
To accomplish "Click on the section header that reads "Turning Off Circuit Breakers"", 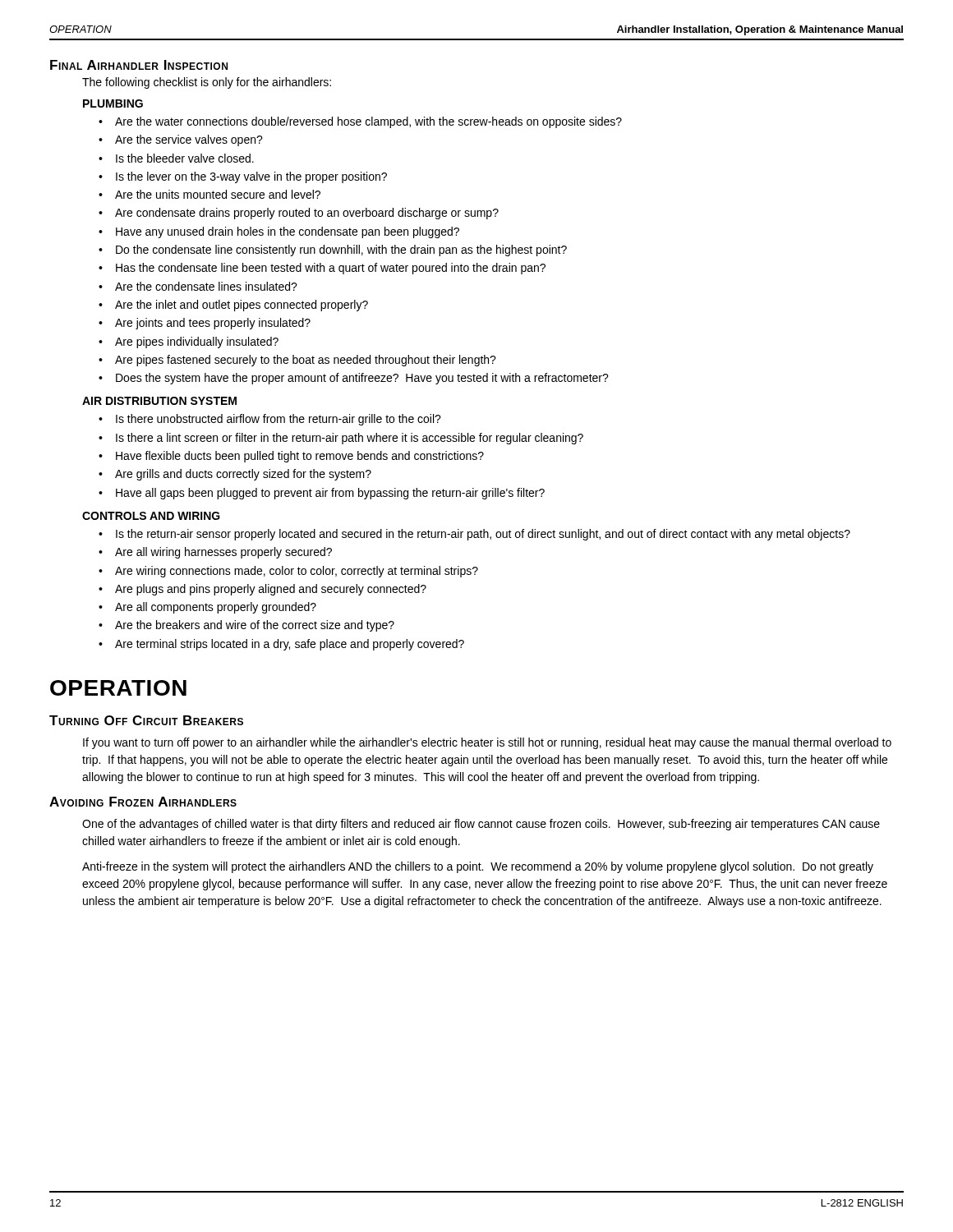I will tap(147, 721).
